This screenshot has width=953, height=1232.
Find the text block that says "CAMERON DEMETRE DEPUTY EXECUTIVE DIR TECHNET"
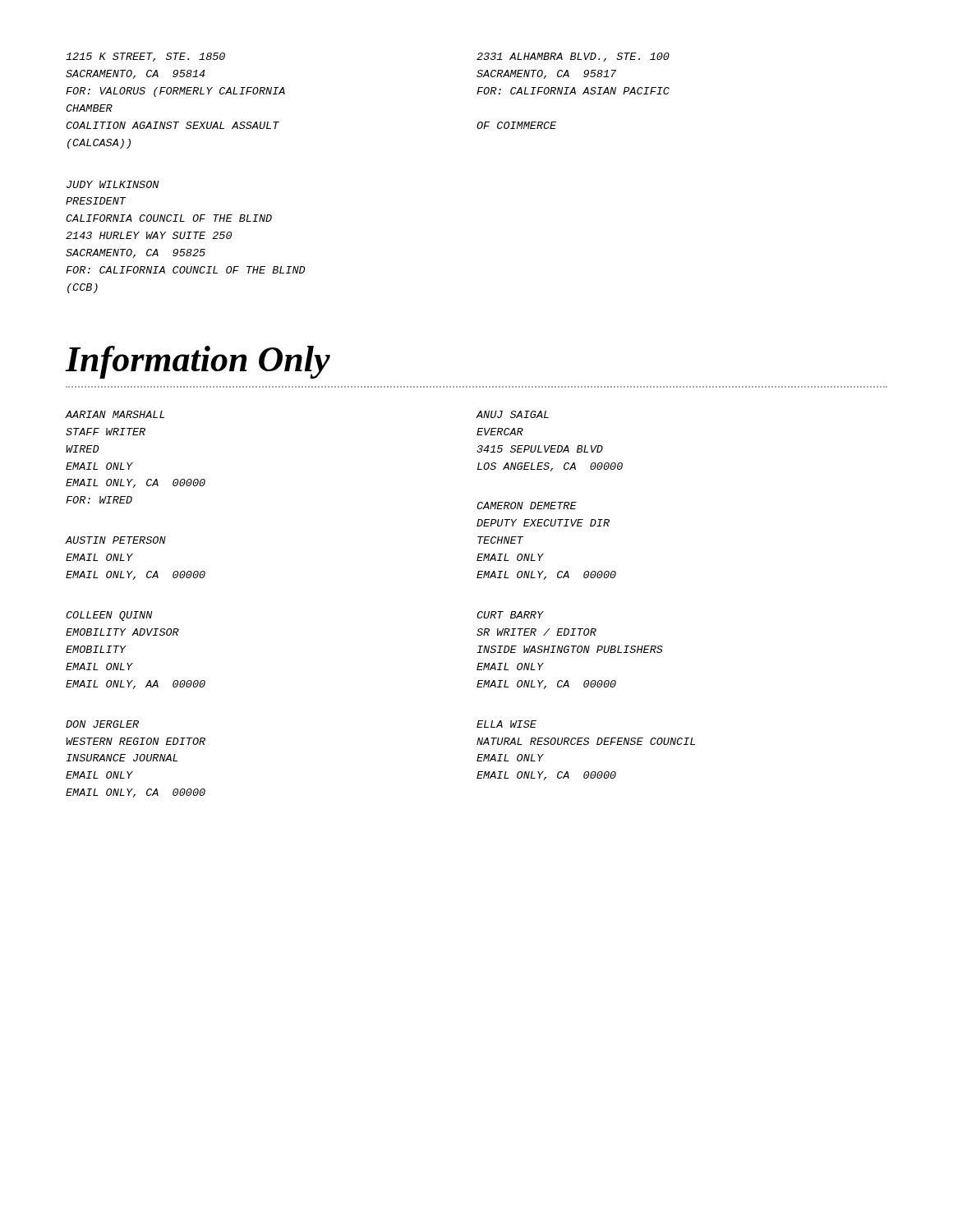click(x=527, y=506)
